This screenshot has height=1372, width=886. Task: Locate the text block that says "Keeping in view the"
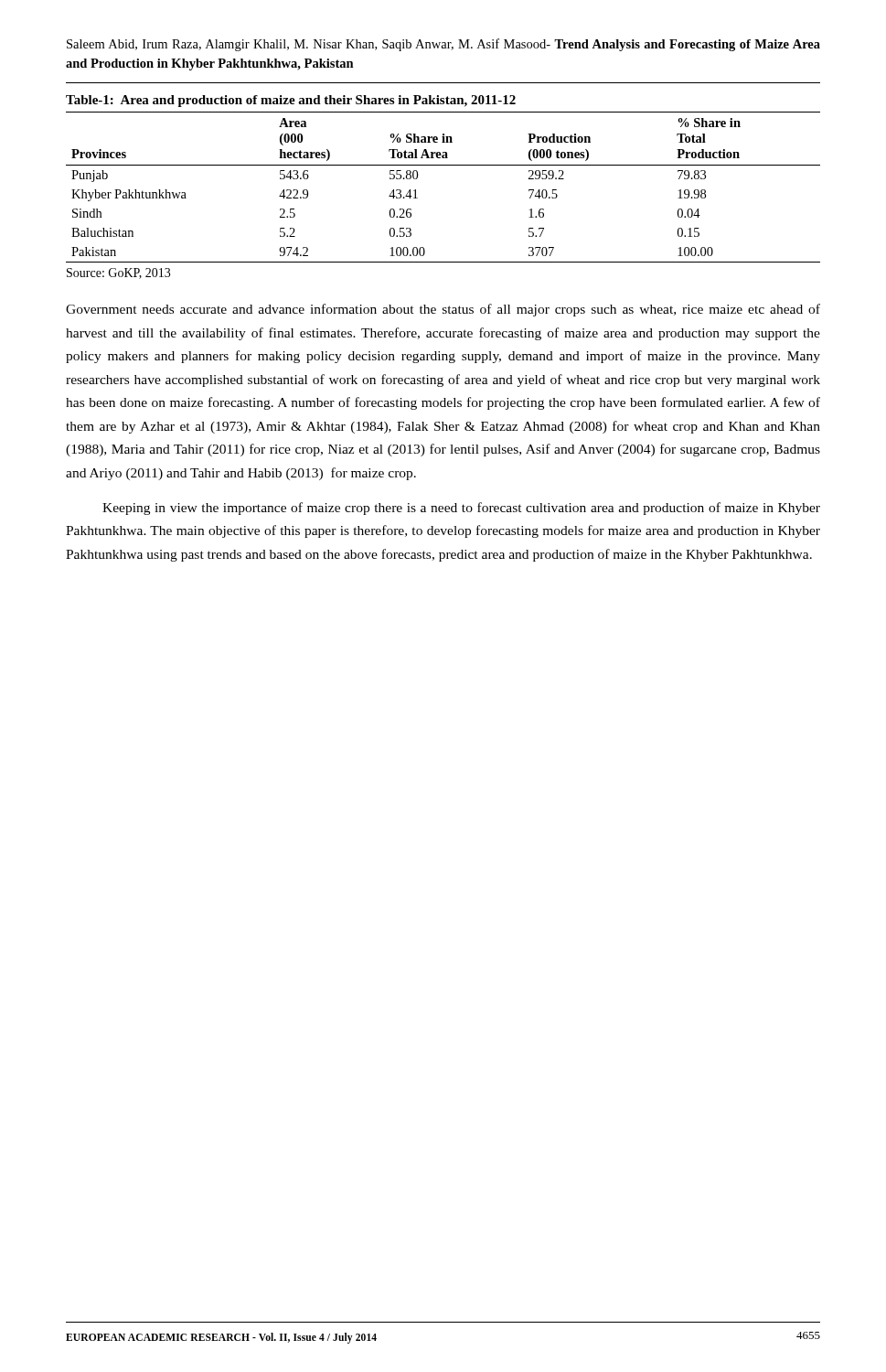[443, 530]
